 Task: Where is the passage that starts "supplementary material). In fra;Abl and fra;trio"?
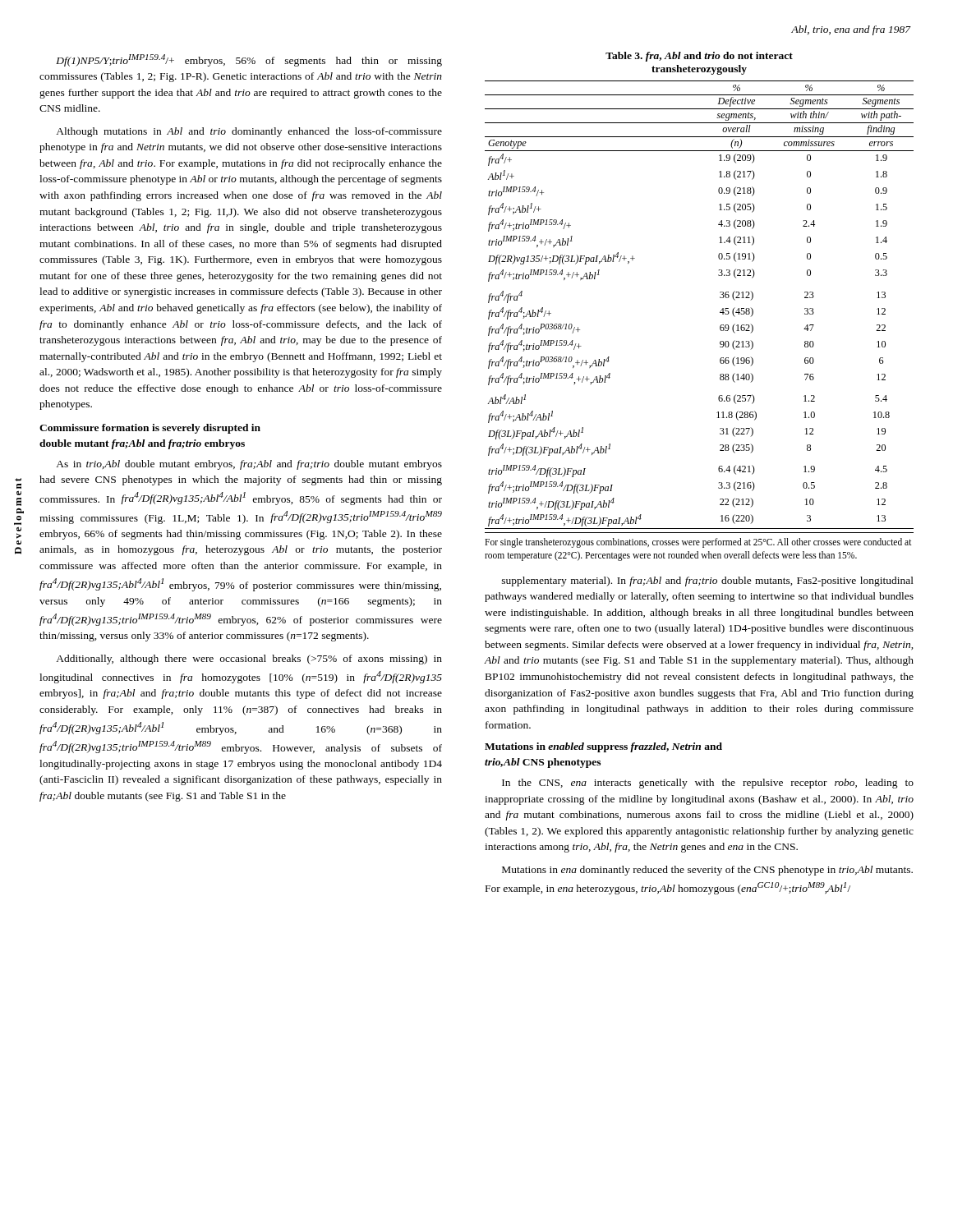[699, 652]
